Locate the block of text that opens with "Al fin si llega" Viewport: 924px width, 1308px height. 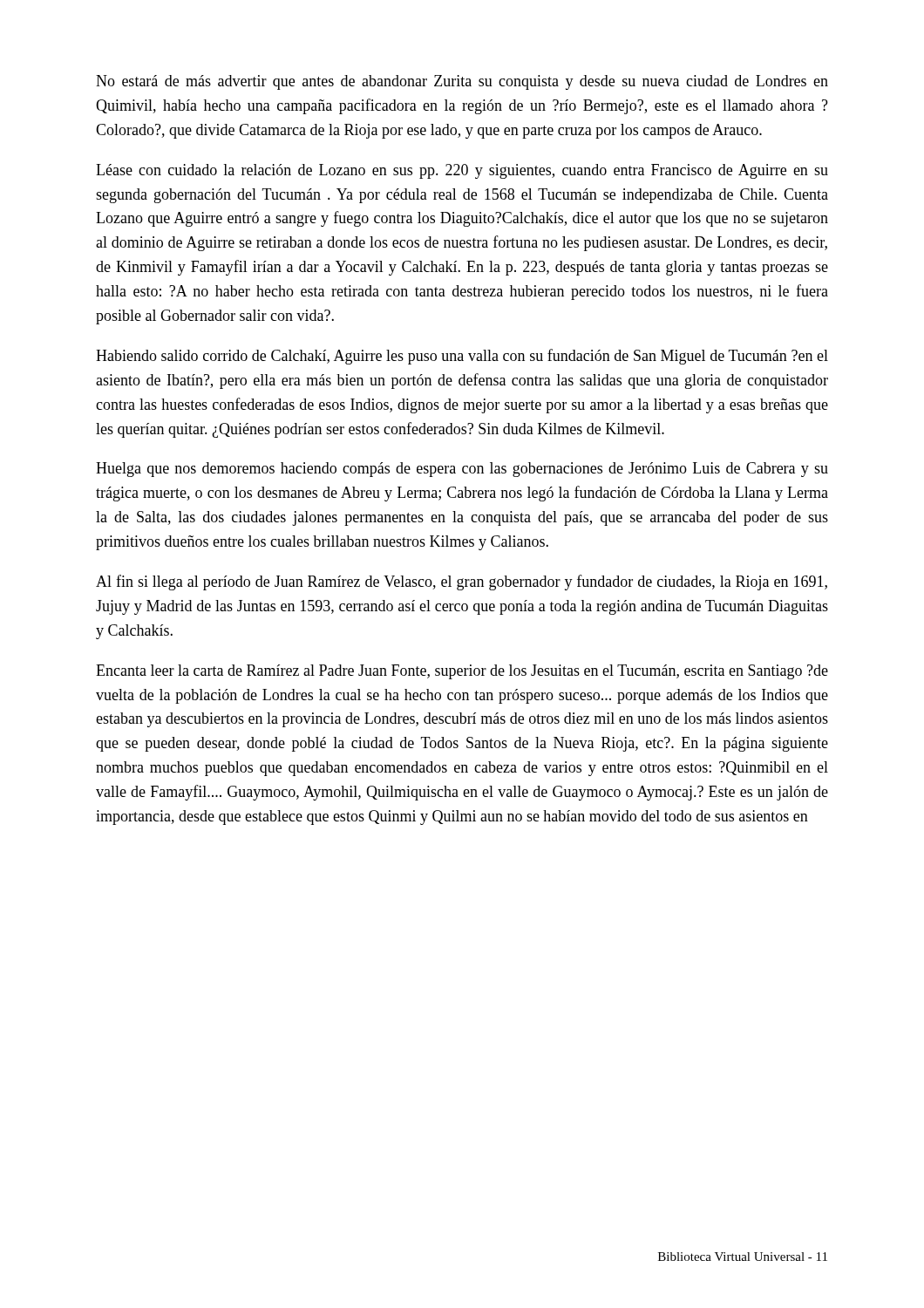click(462, 606)
